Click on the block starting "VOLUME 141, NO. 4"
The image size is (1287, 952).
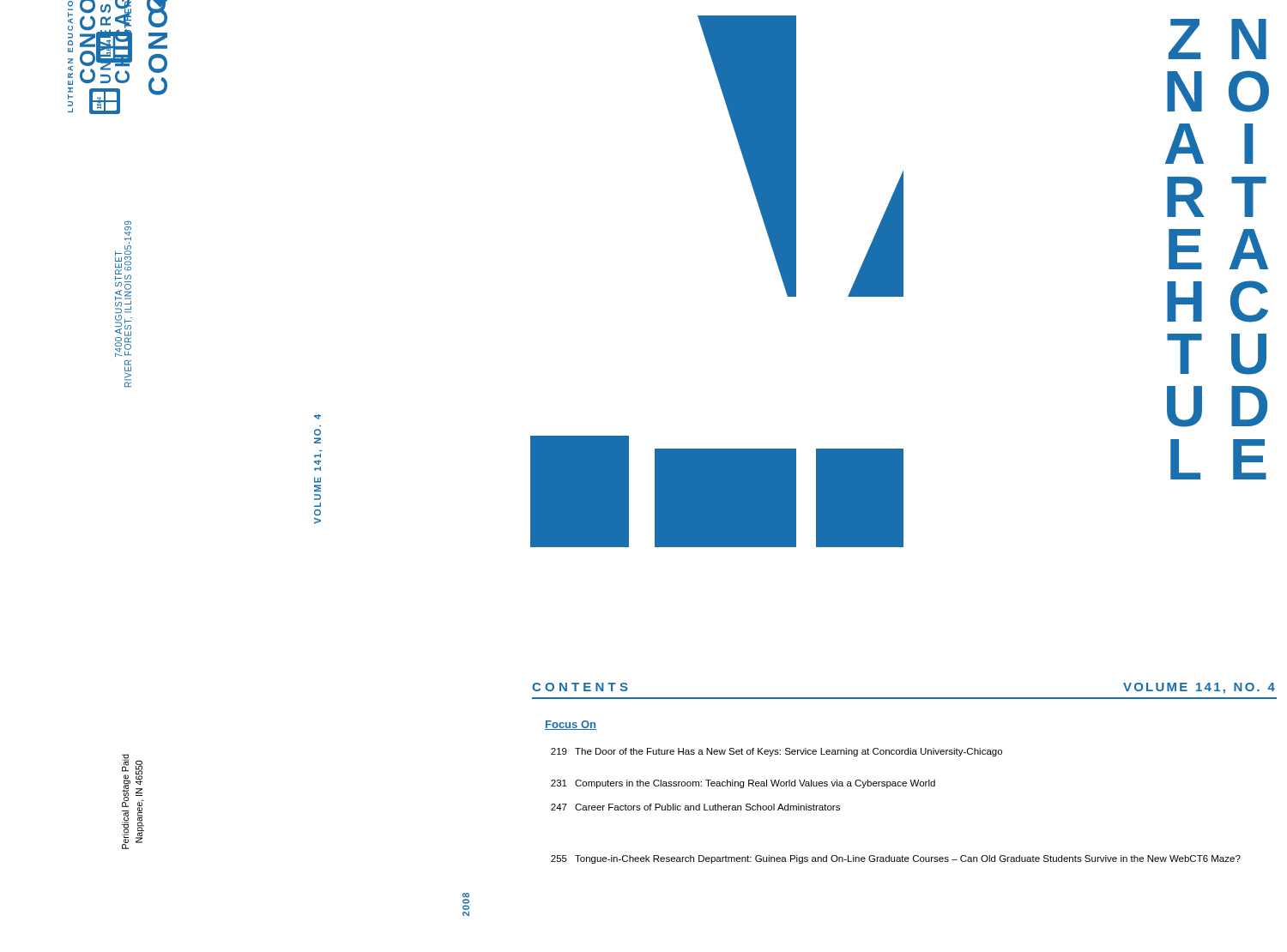317,468
